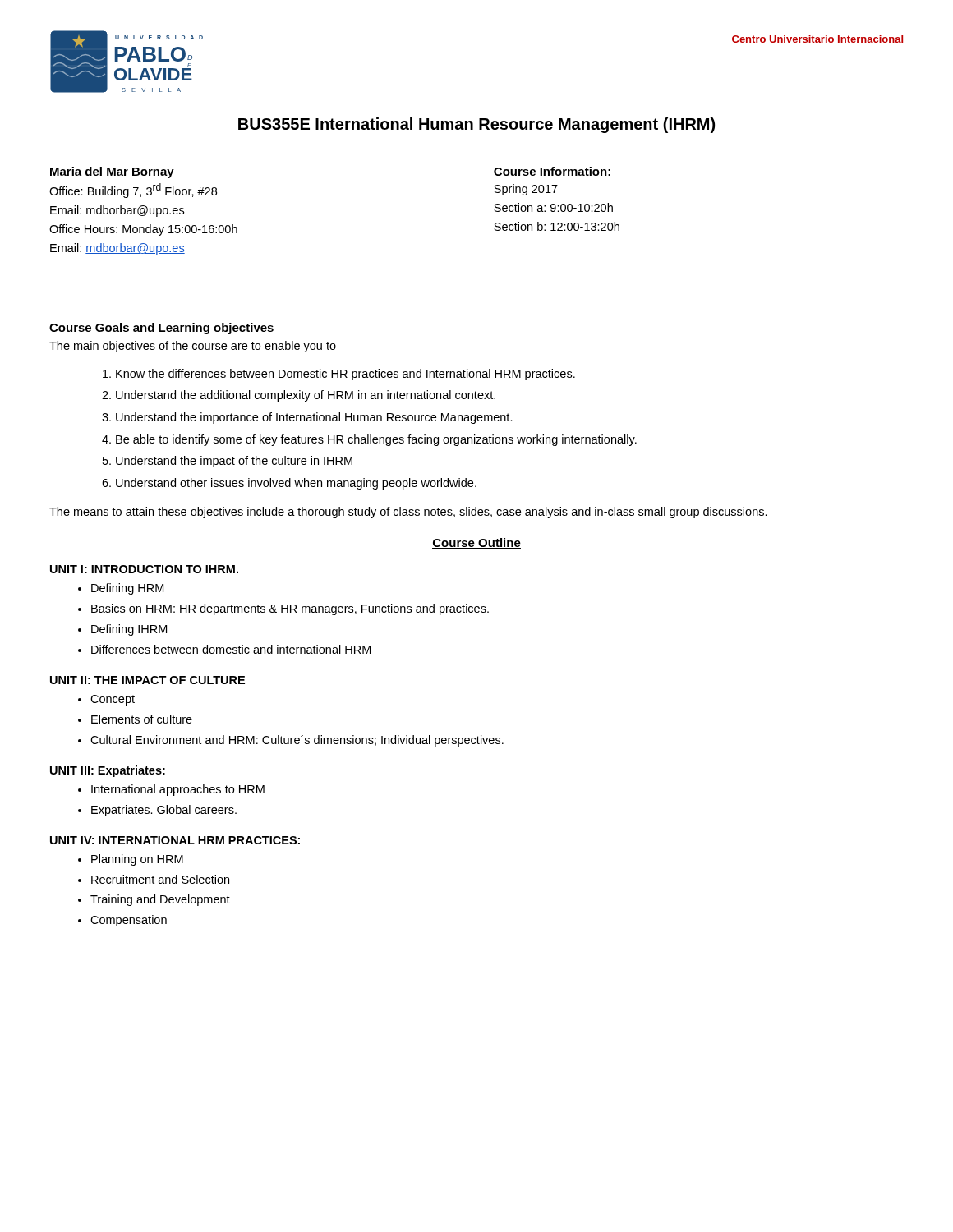Find the list item containing "Planning on HRM"
The image size is (953, 1232).
(x=137, y=859)
